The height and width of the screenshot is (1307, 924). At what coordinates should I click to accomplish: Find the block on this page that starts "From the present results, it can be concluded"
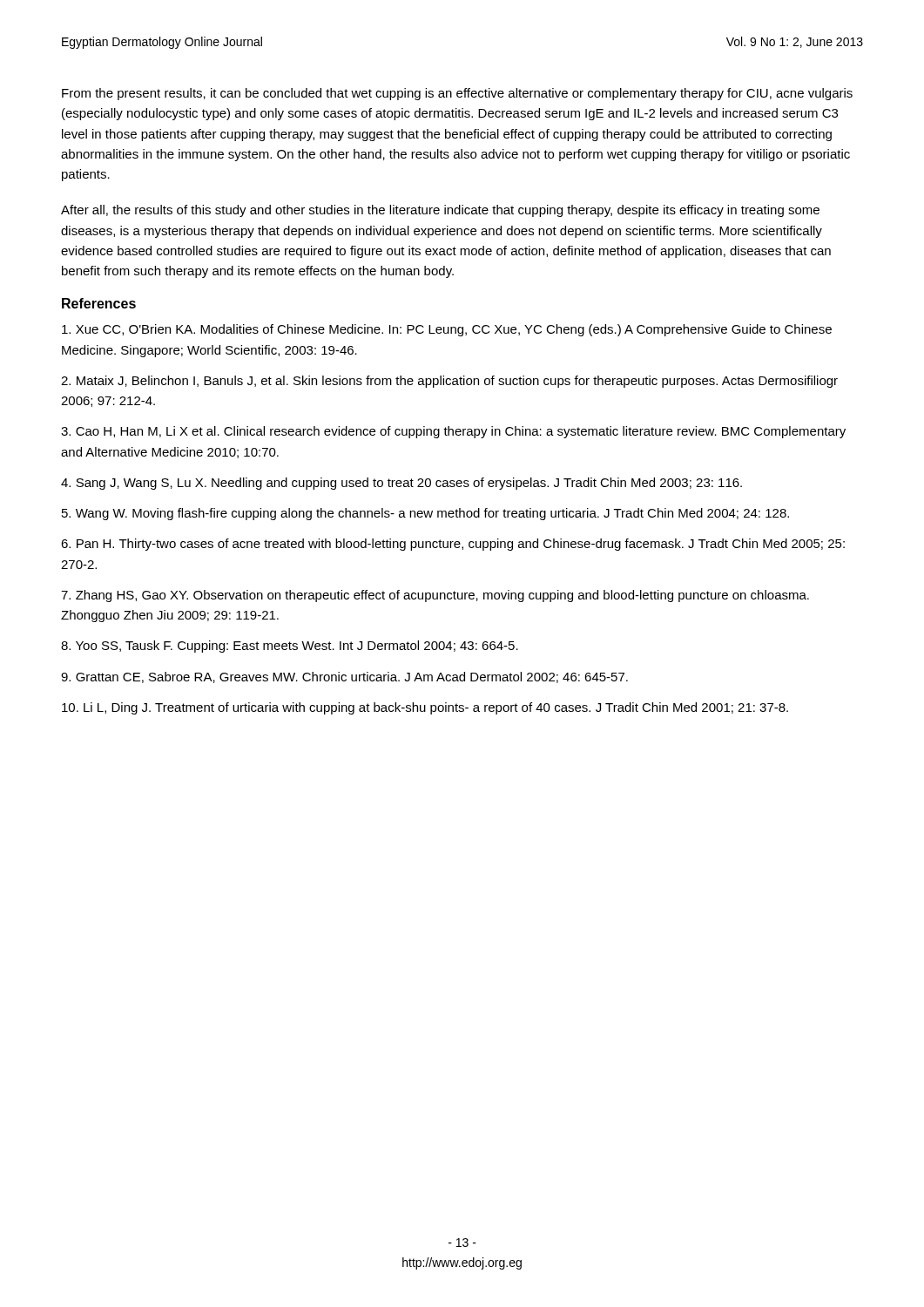457,133
